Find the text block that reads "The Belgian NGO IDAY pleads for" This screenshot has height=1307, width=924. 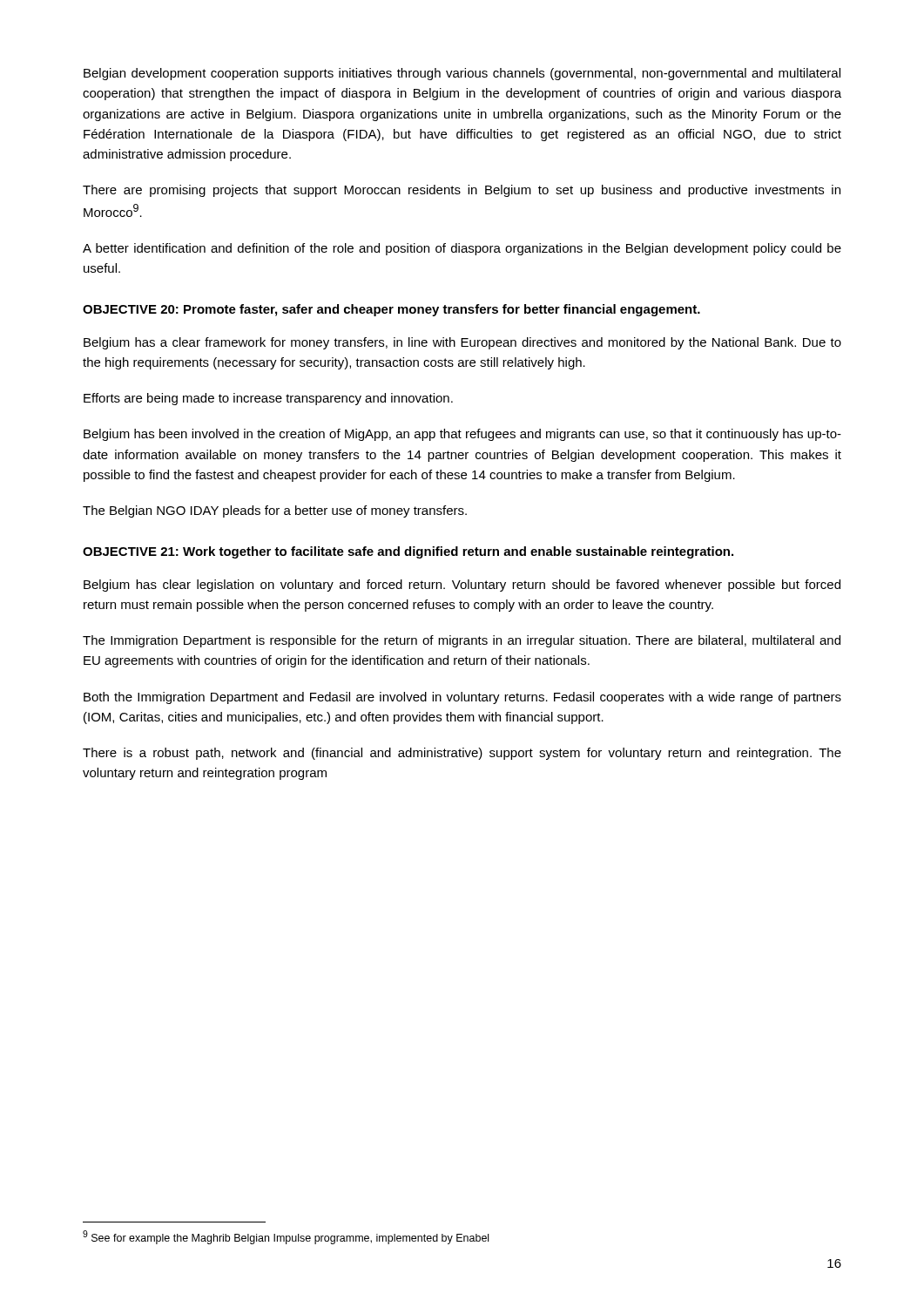(x=275, y=510)
